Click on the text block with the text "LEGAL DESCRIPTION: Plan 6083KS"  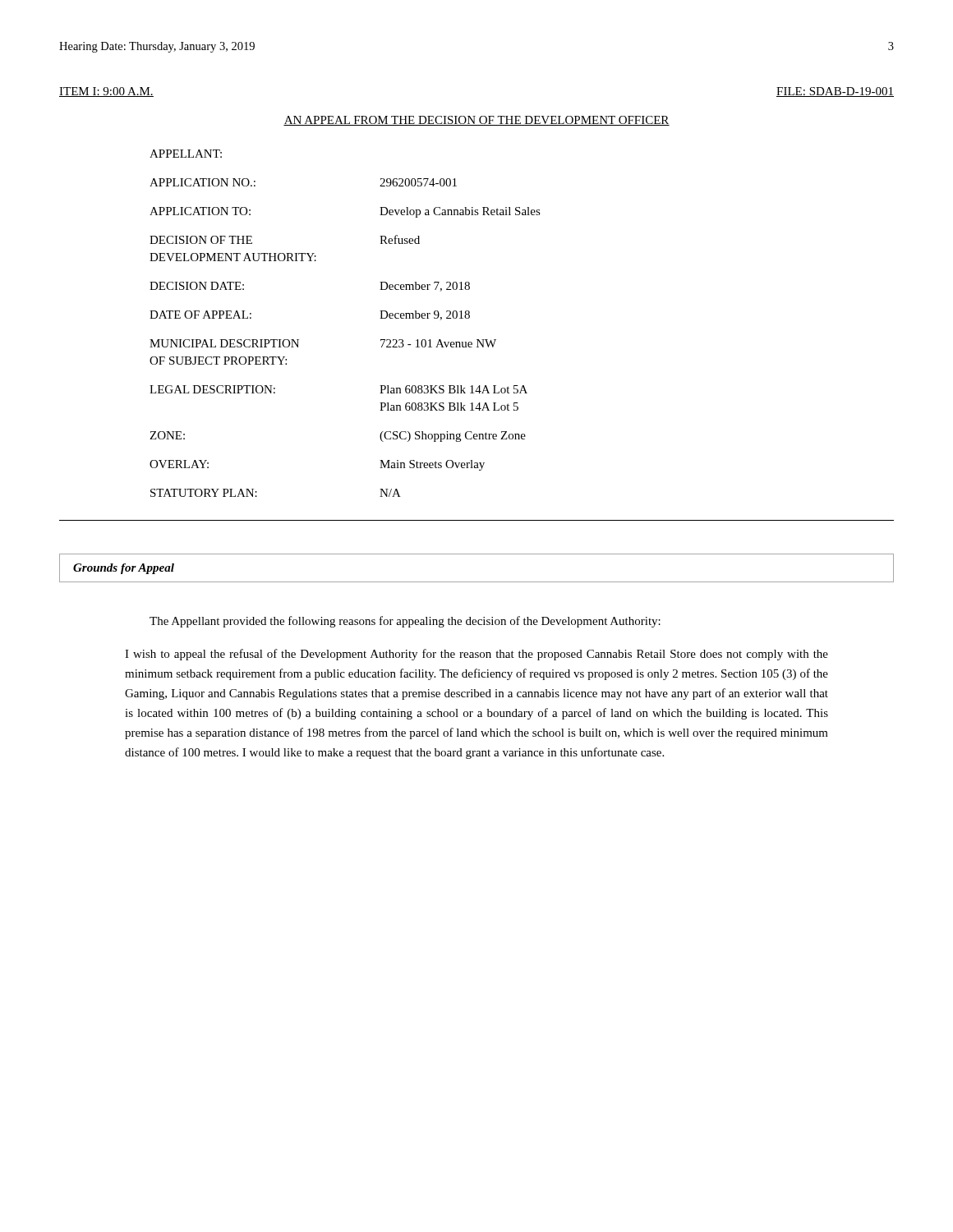tap(505, 398)
